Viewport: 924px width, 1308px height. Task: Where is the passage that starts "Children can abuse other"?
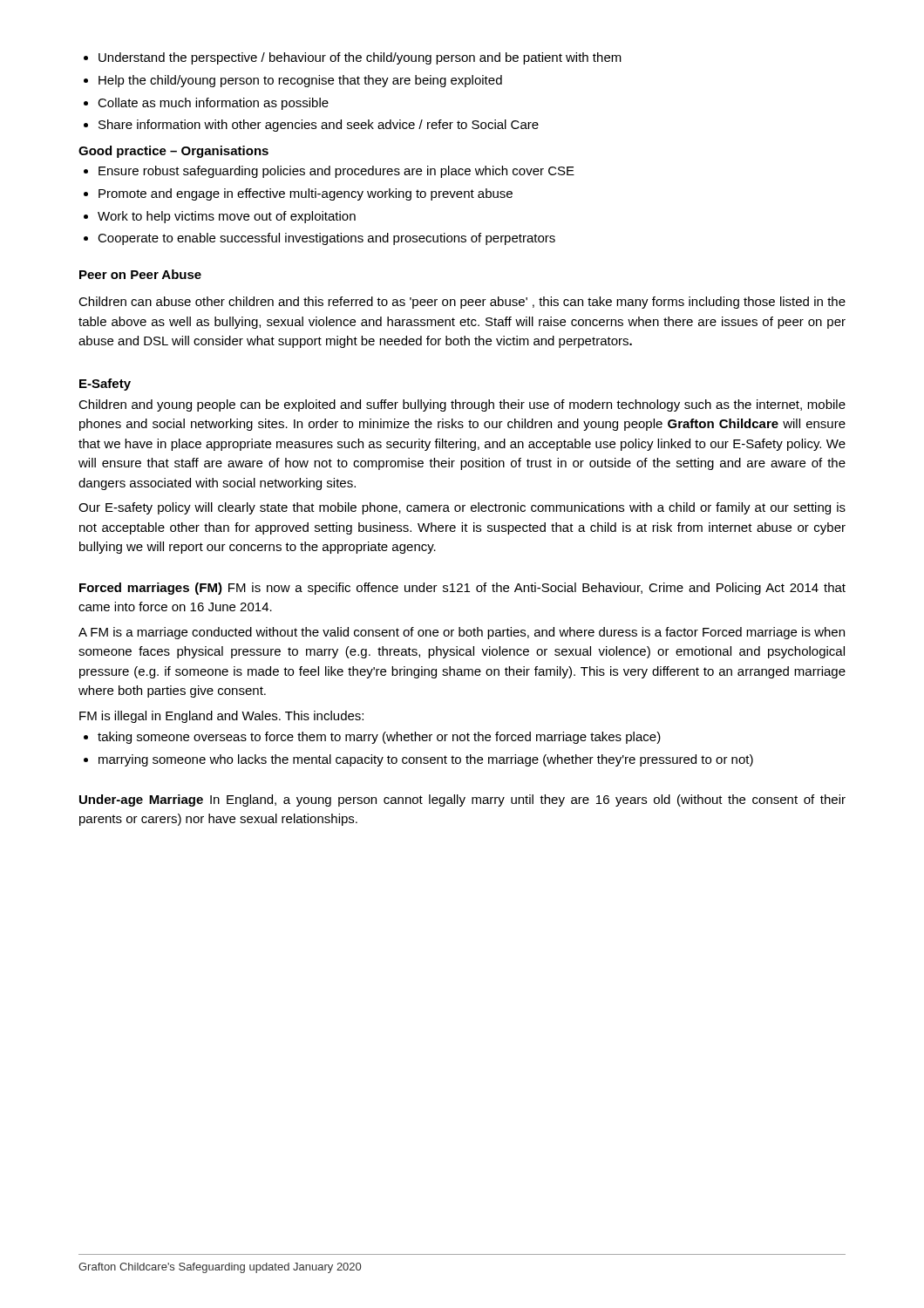[x=462, y=321]
